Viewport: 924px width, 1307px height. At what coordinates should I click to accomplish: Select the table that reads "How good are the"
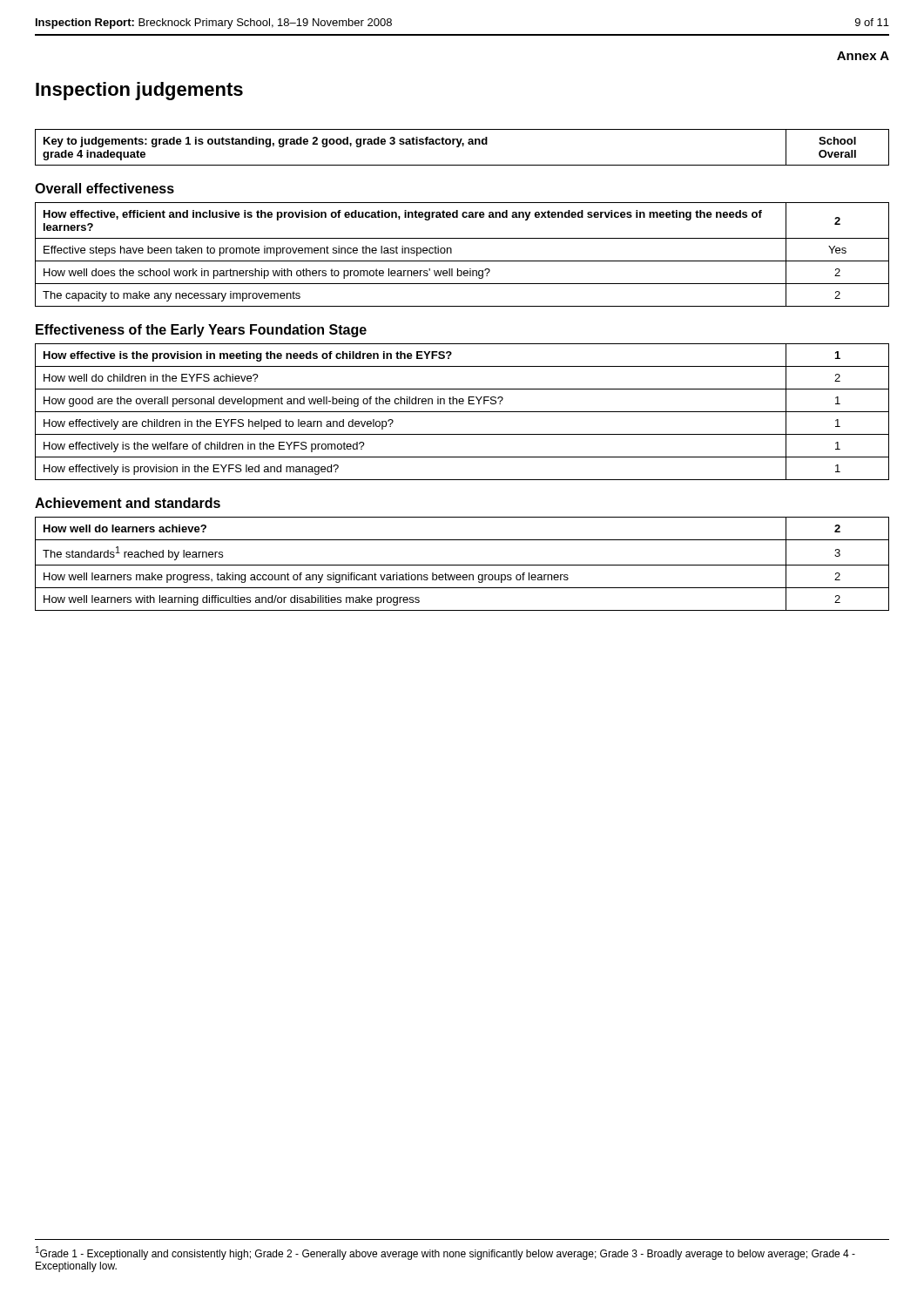tap(462, 412)
